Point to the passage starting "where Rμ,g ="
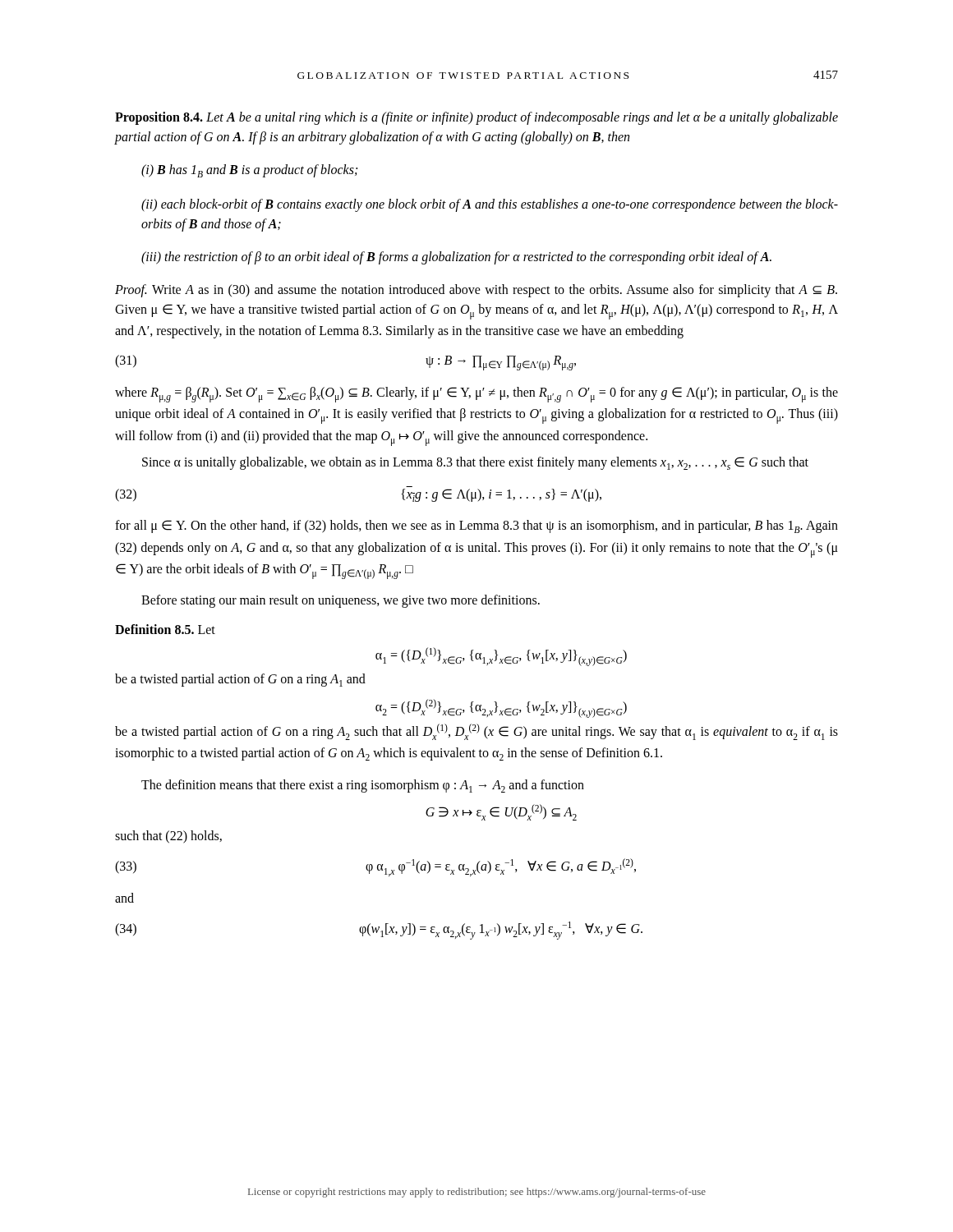The width and height of the screenshot is (953, 1232). point(476,415)
